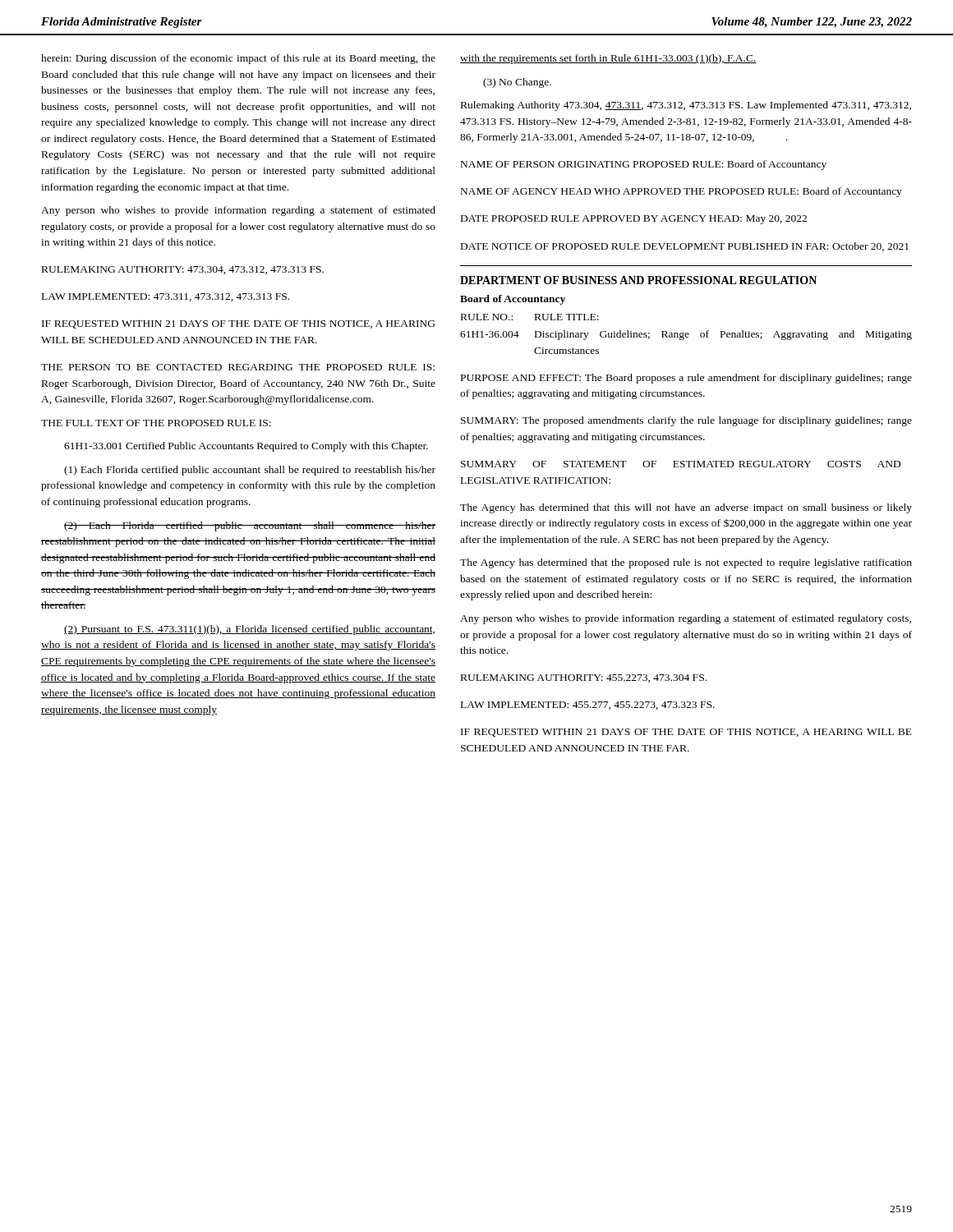
Task: Find the block starting "with the requirements set forth in Rule 61H1-33.003"
Action: point(686,58)
